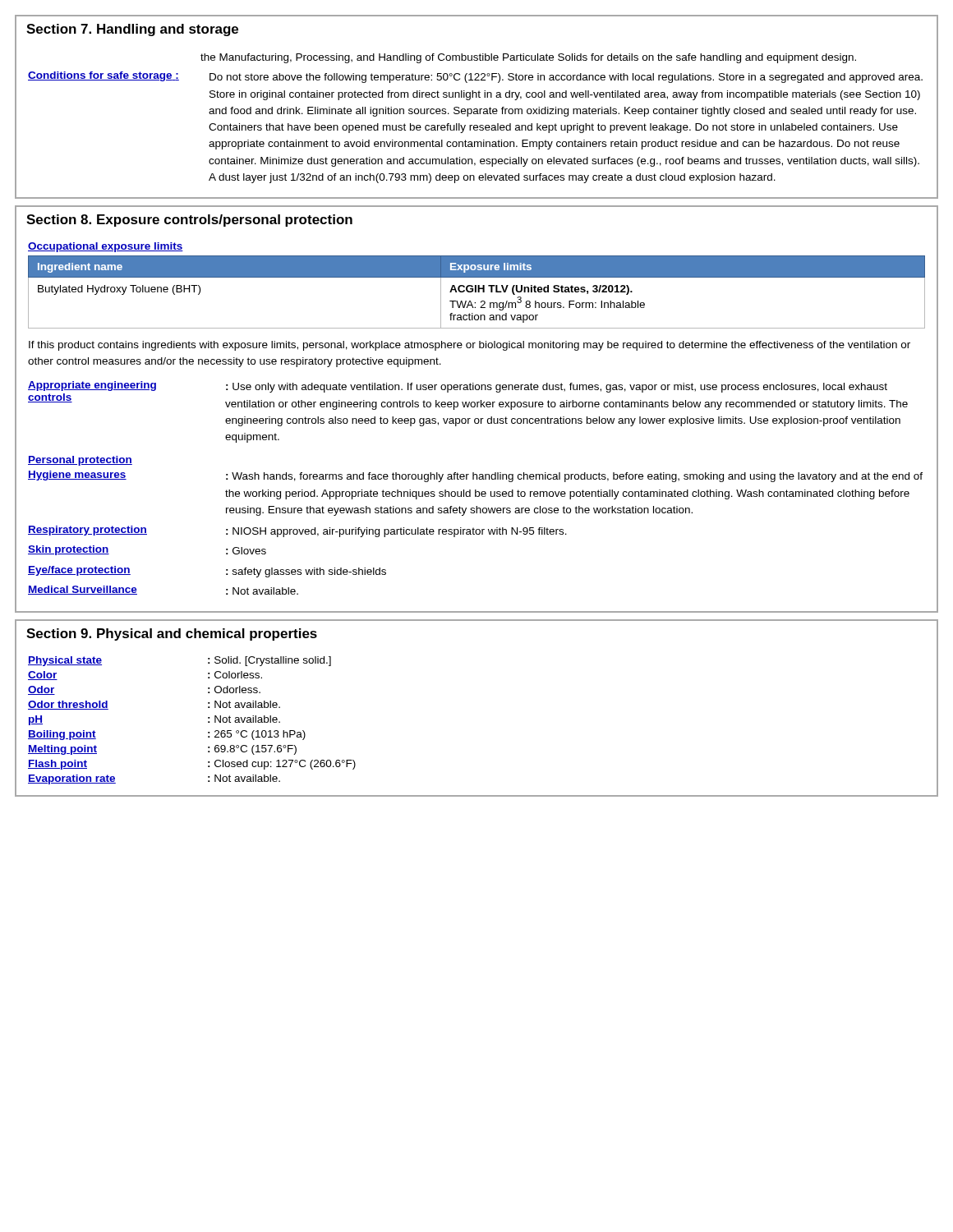Locate the text block that reads "Eye/face protection : safety glasses"

(x=103, y=572)
